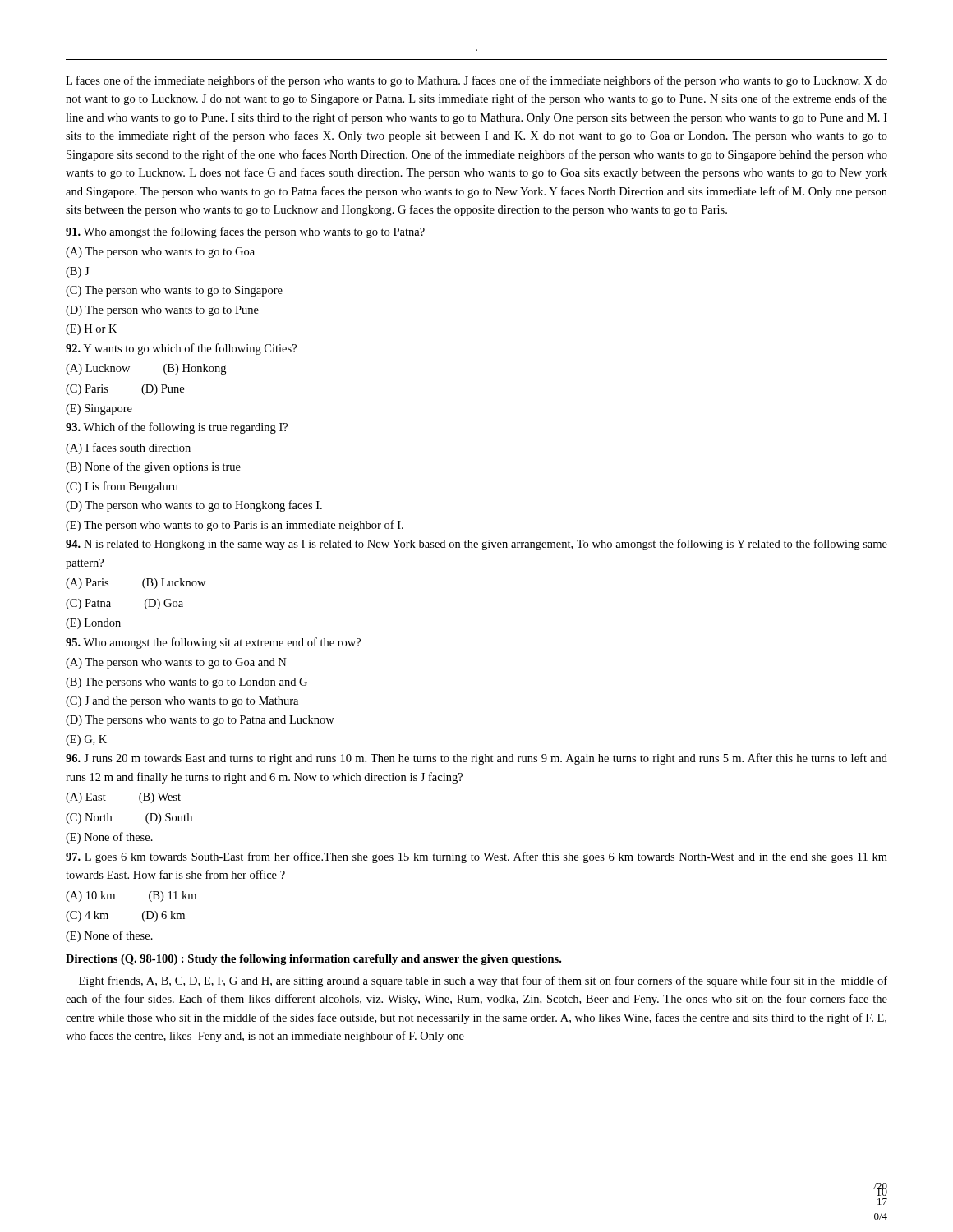Locate the block of text that opens with "96. J runs 20"
This screenshot has width=953, height=1232.
pos(476,768)
